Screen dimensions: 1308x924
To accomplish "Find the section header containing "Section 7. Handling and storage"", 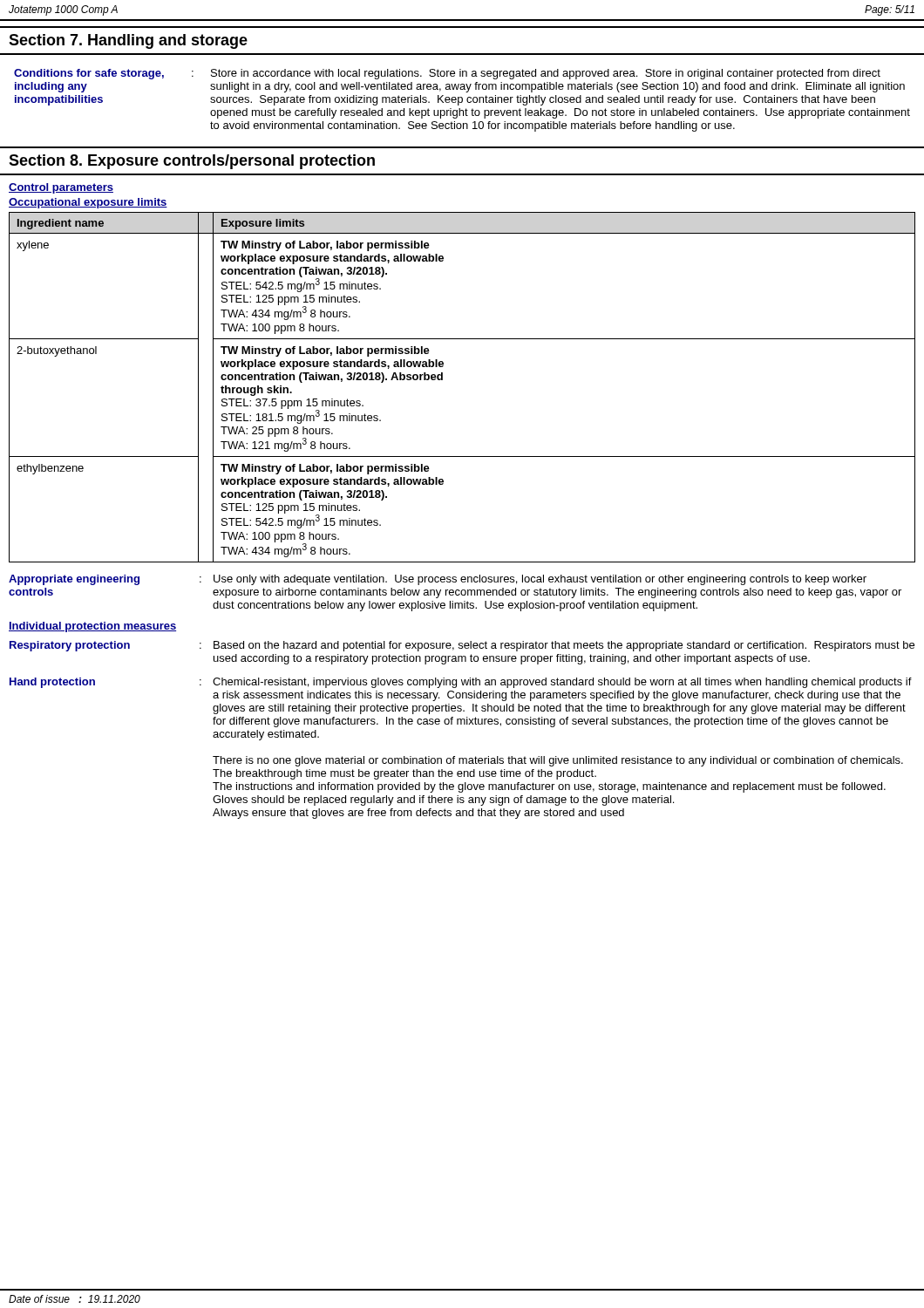I will pos(128,40).
